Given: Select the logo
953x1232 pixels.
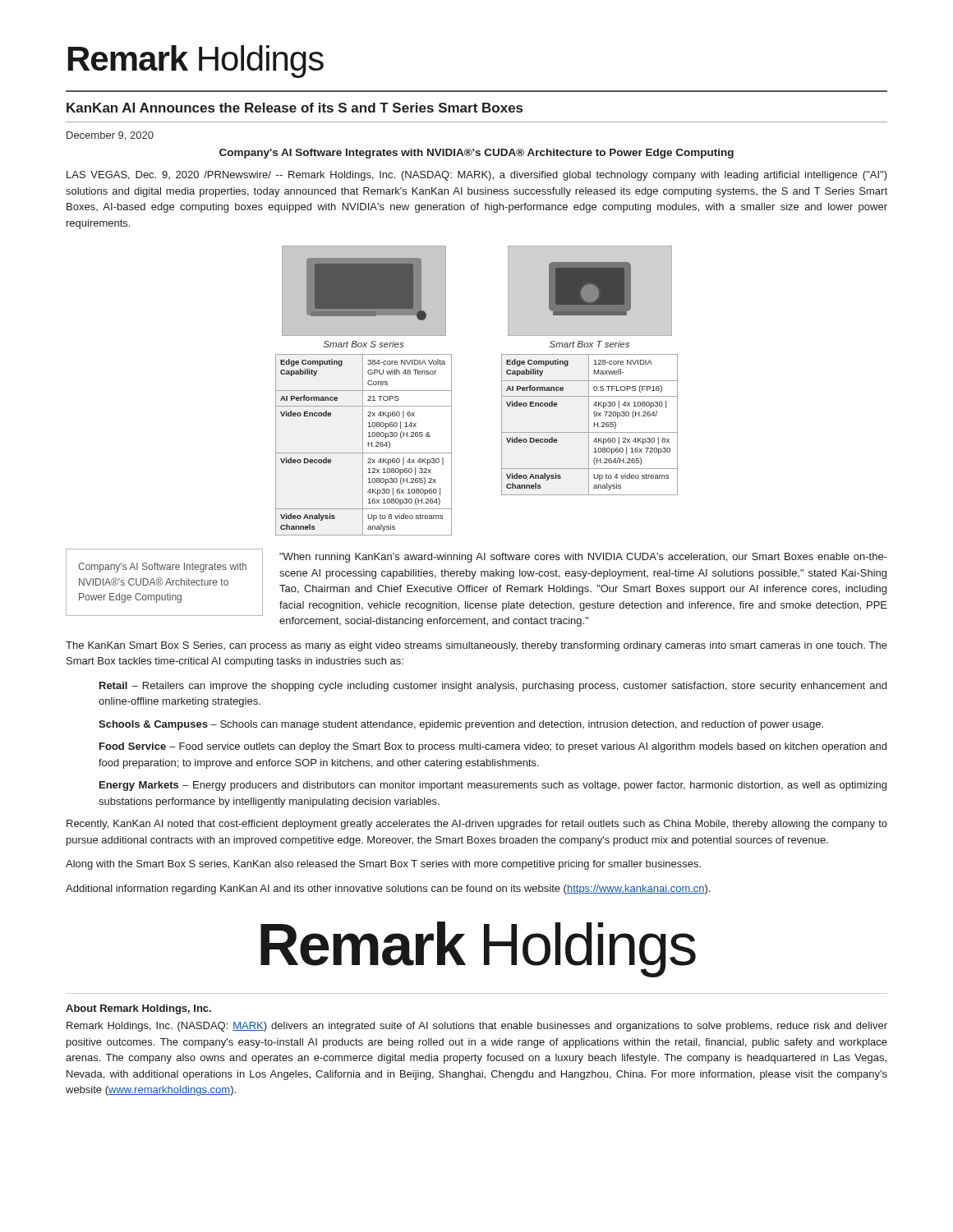Looking at the screenshot, I should (476, 945).
